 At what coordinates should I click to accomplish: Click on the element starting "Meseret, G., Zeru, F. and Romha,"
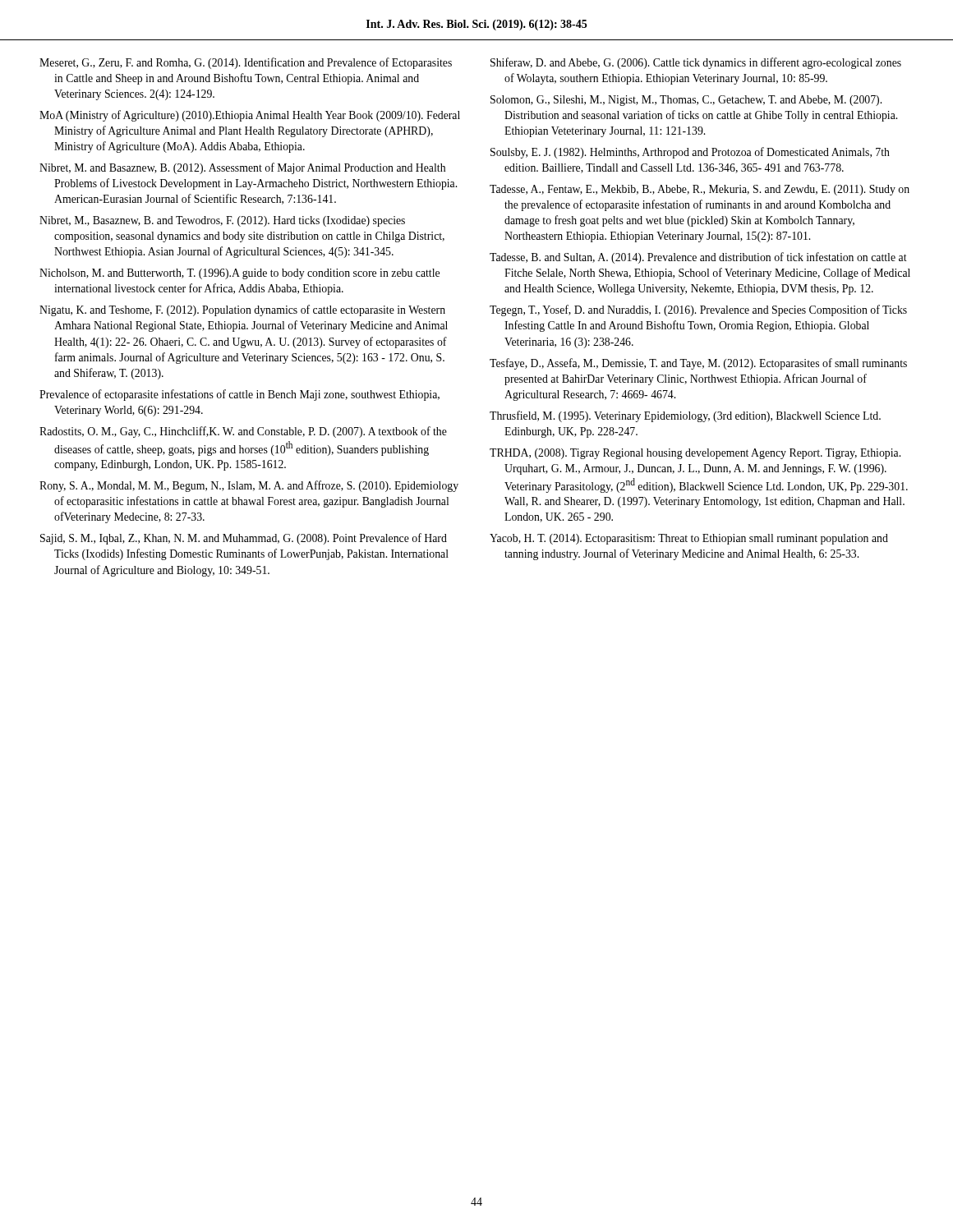coord(246,78)
